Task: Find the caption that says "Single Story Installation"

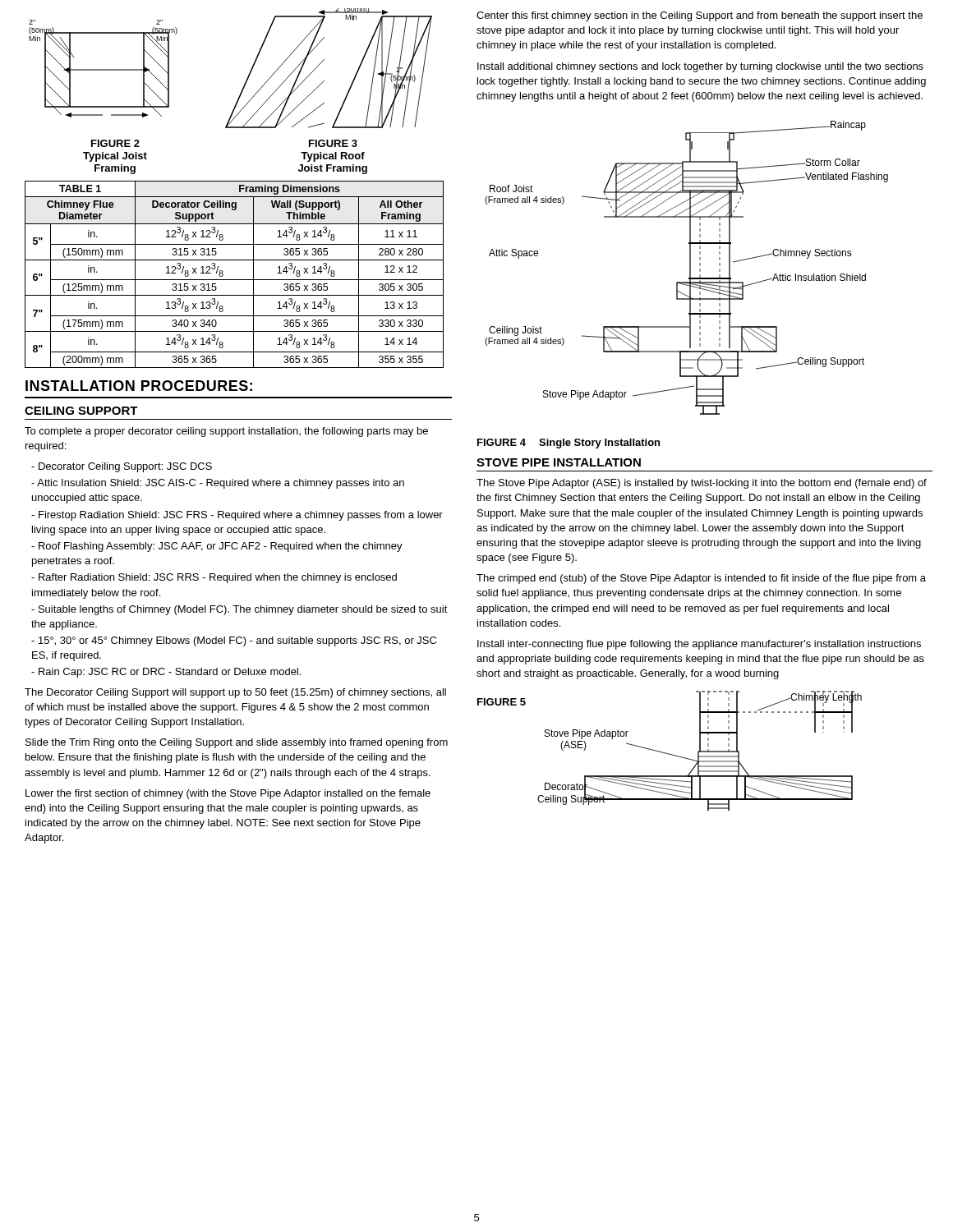Action: pyautogui.click(x=600, y=442)
